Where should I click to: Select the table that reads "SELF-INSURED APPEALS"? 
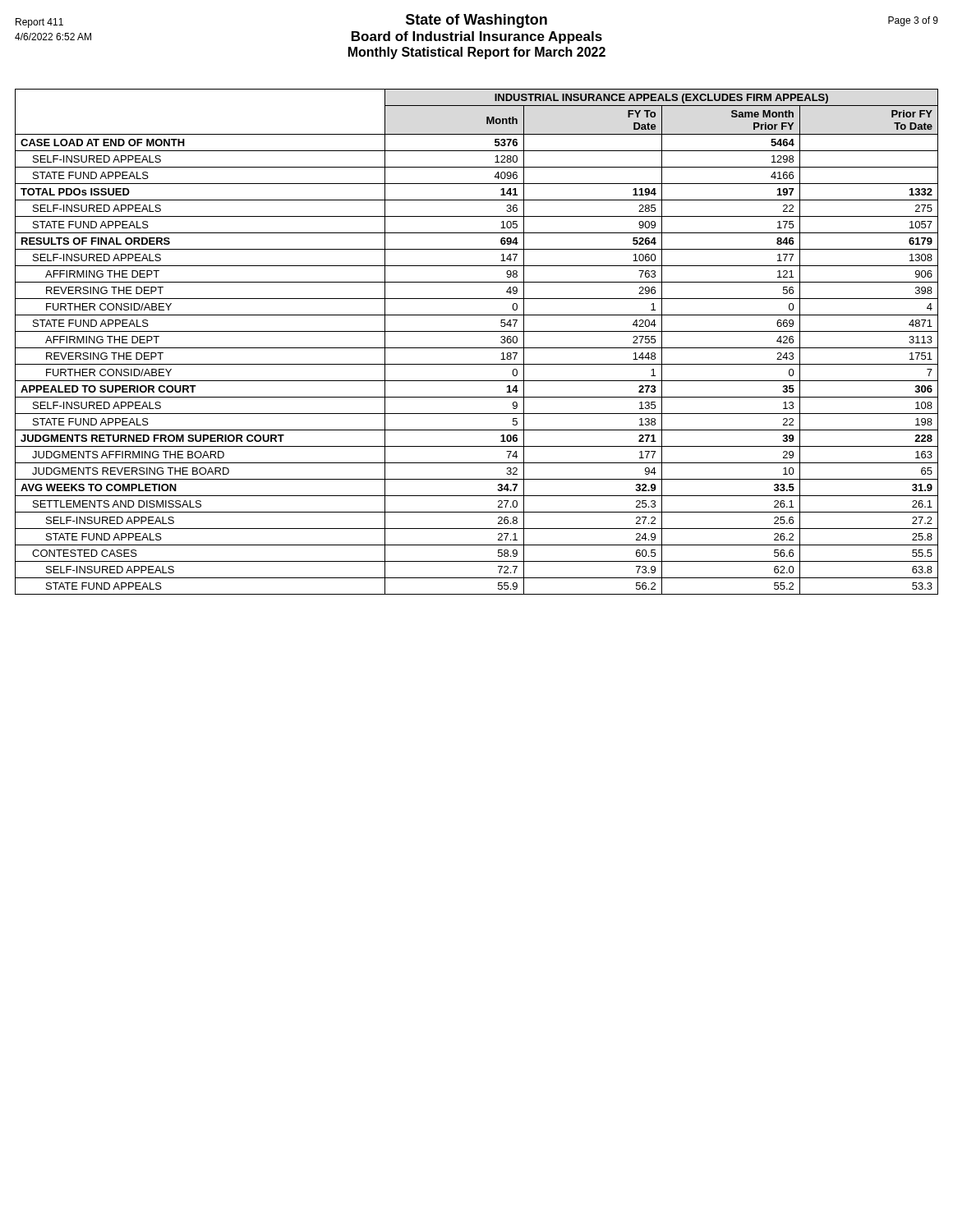(476, 342)
